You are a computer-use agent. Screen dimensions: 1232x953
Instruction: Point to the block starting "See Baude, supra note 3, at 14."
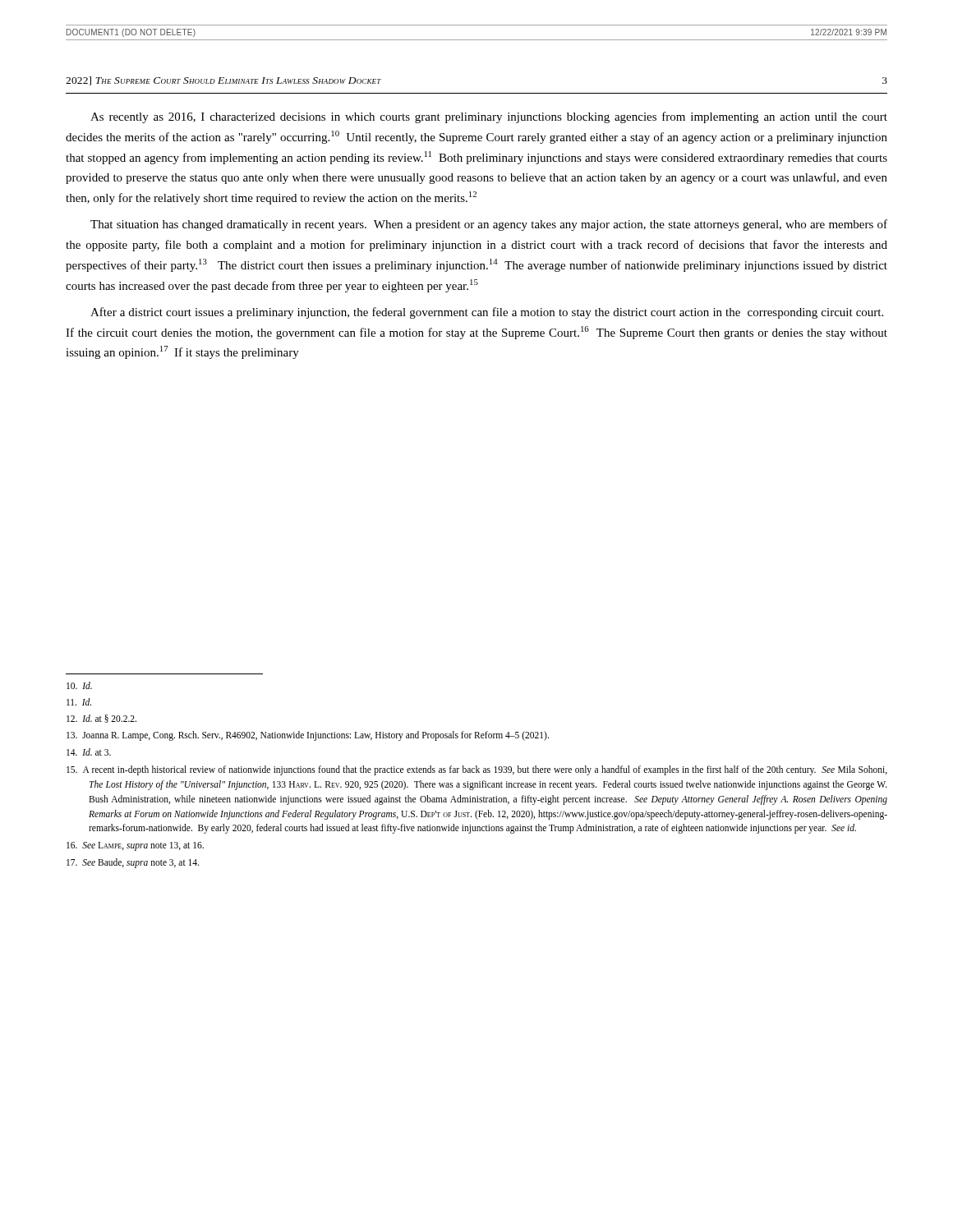(133, 862)
